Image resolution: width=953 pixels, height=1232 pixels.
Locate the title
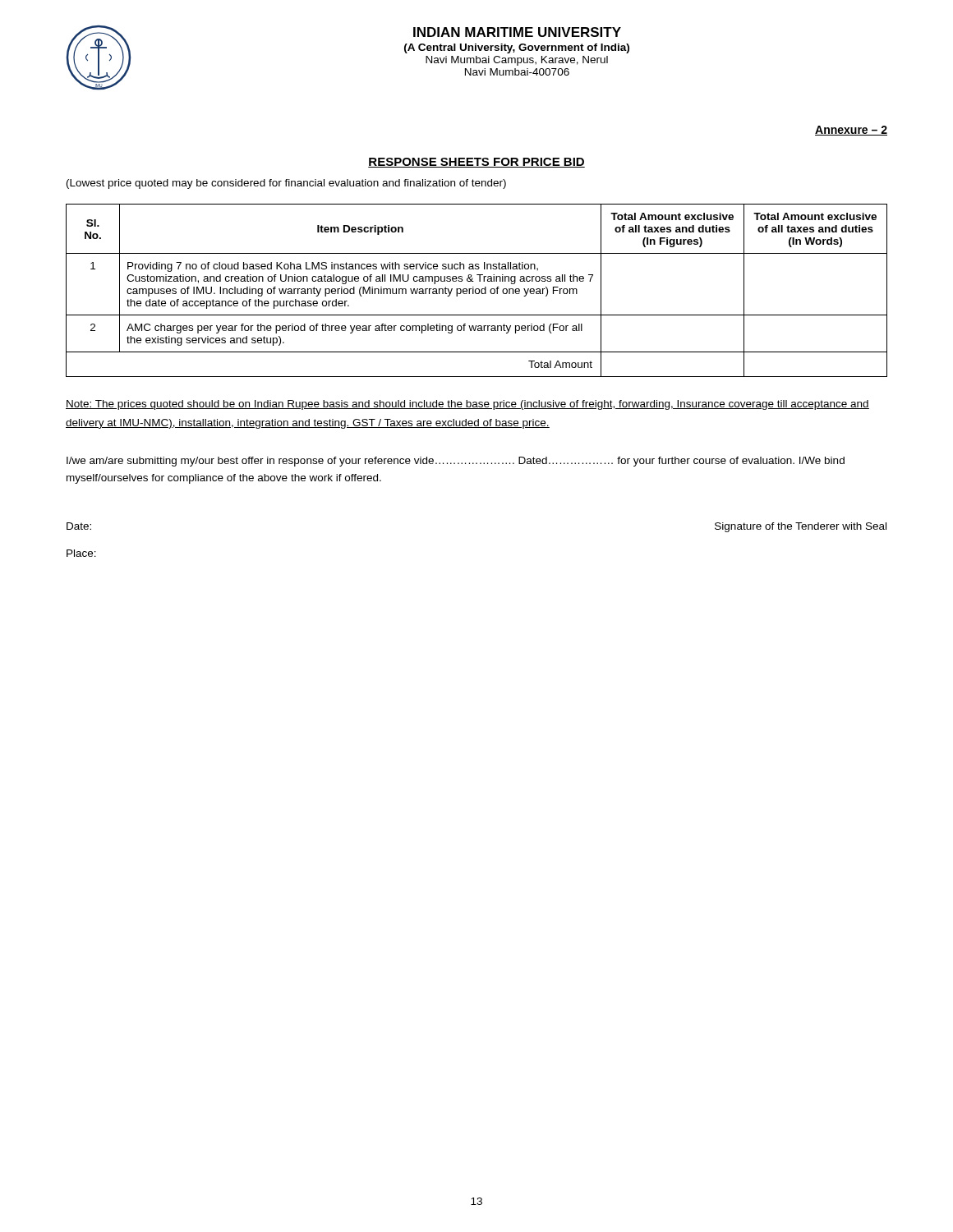pyautogui.click(x=476, y=161)
